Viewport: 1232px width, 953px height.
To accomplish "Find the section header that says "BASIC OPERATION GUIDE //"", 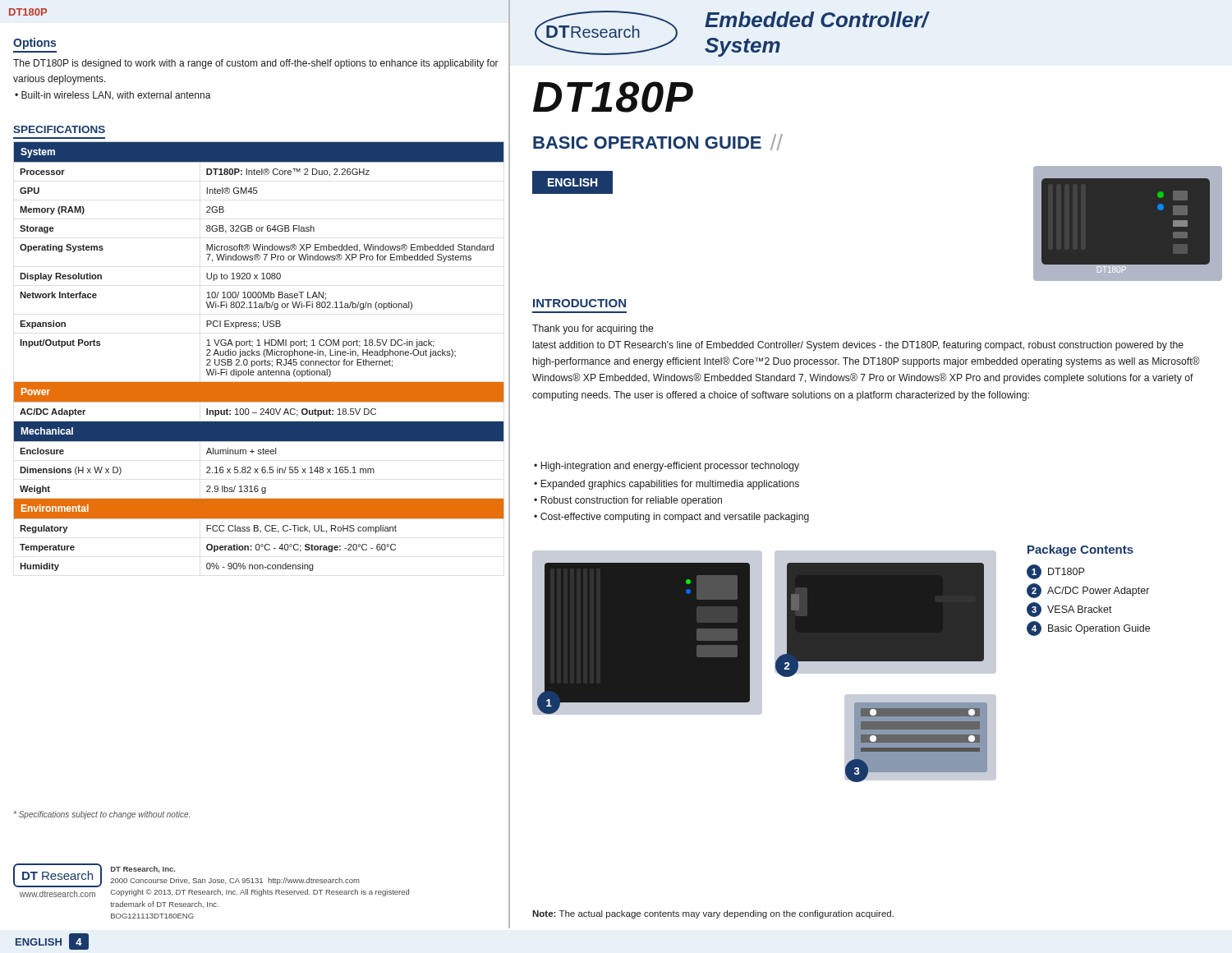I will [658, 143].
